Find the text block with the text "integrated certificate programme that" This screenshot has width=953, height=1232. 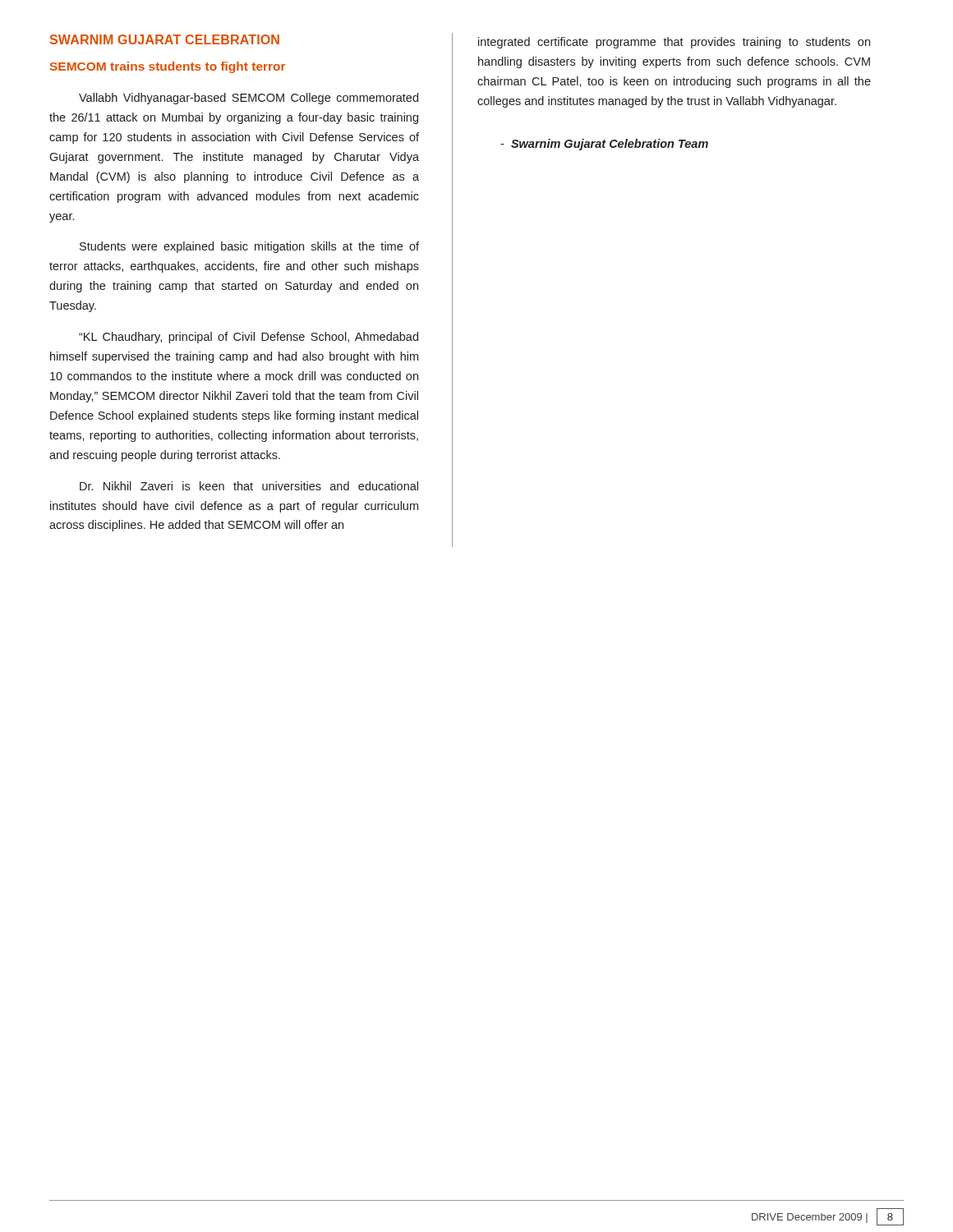tap(674, 71)
